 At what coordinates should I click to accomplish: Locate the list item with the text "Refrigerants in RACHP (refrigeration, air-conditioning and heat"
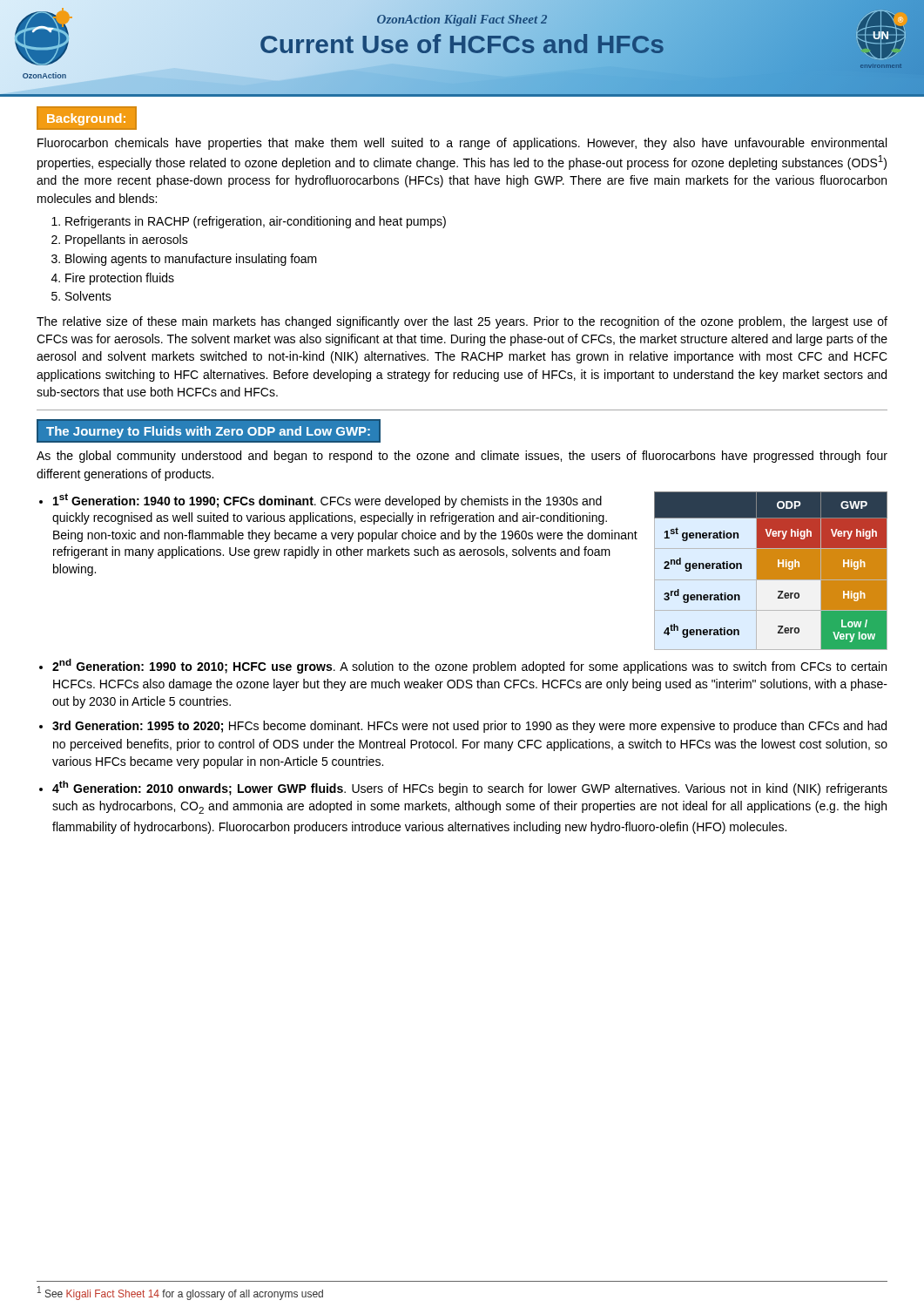[x=255, y=221]
